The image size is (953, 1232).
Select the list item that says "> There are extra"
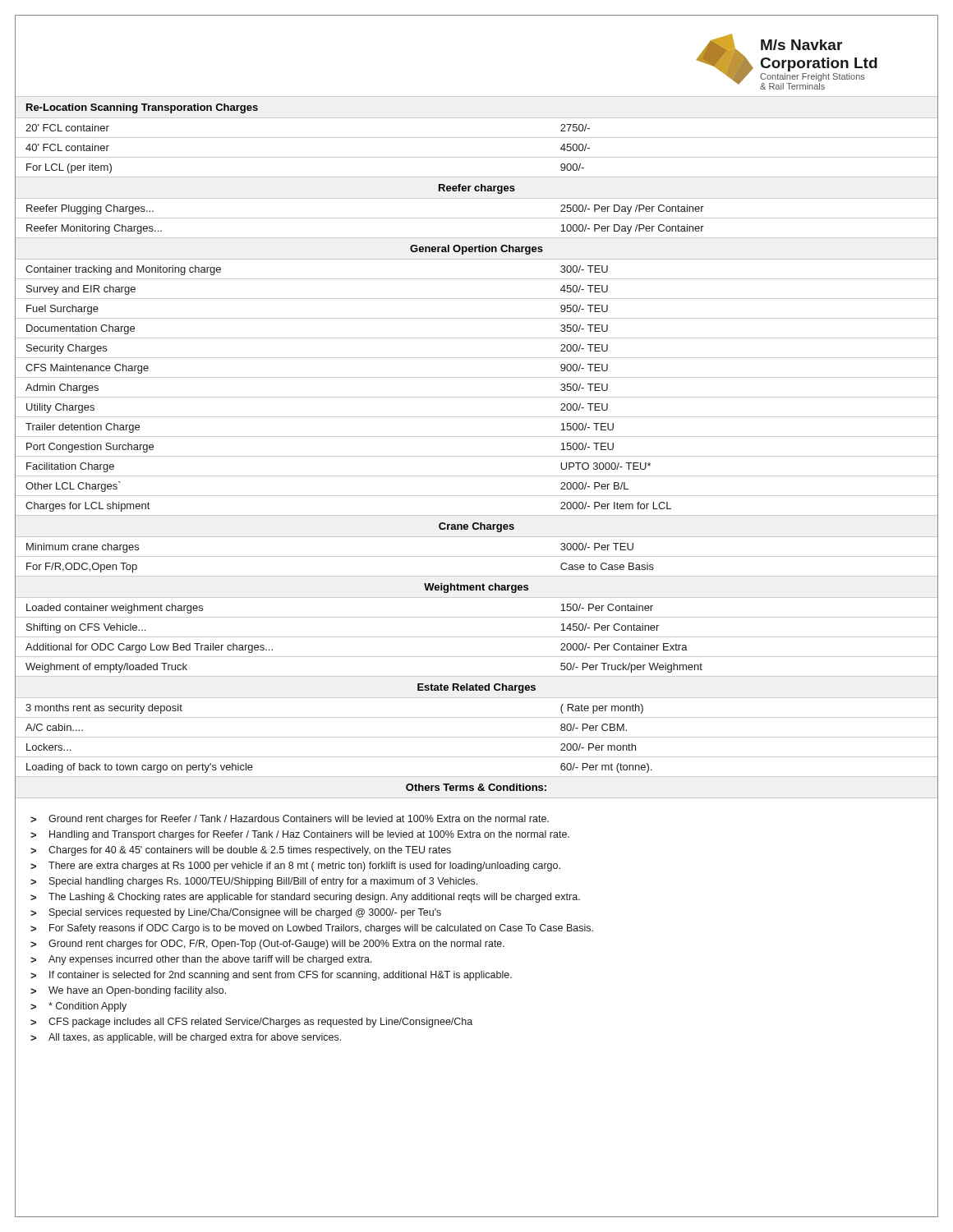pyautogui.click(x=296, y=866)
